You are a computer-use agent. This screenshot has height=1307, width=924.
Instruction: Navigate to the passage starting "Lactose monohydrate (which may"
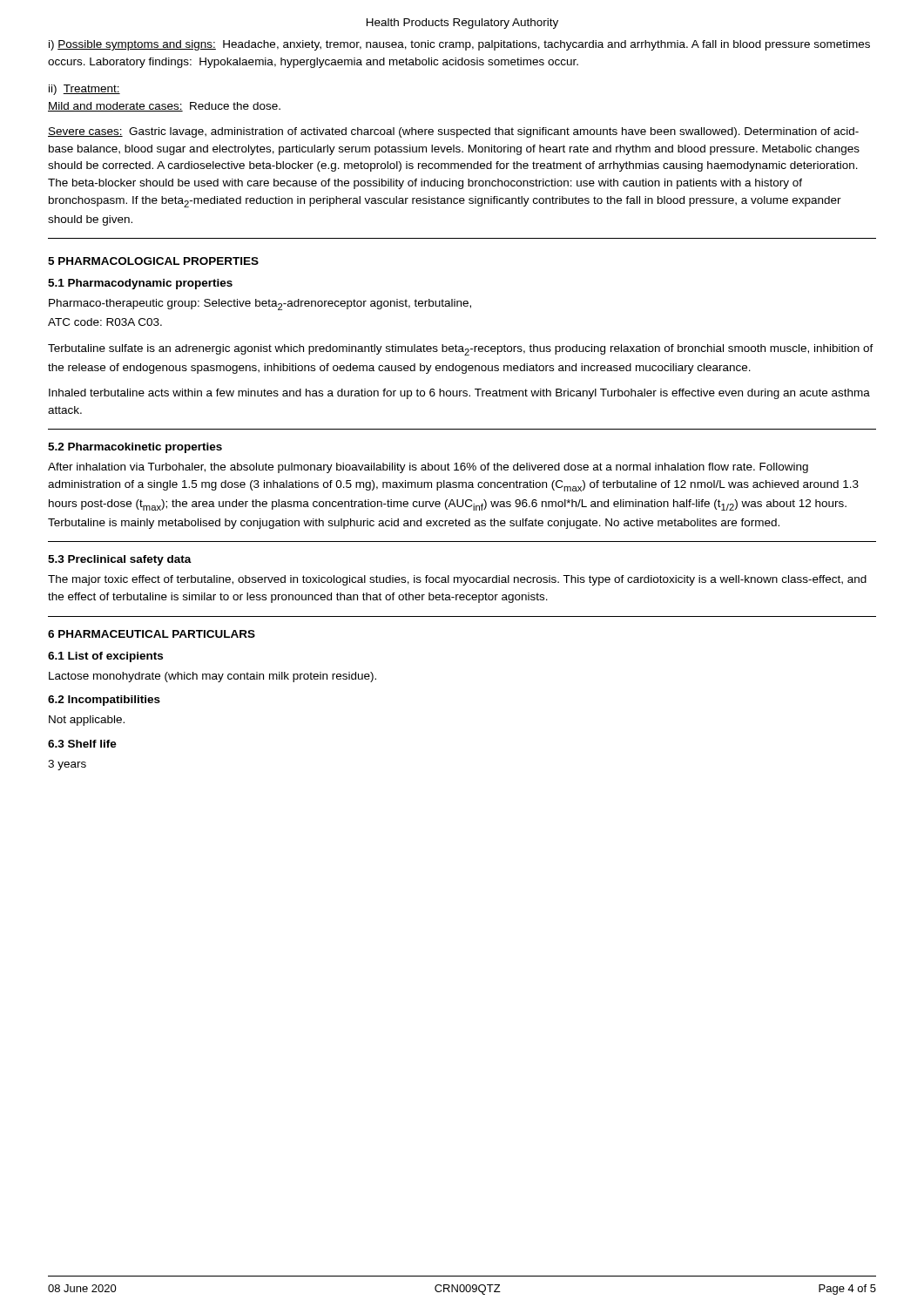pos(213,675)
